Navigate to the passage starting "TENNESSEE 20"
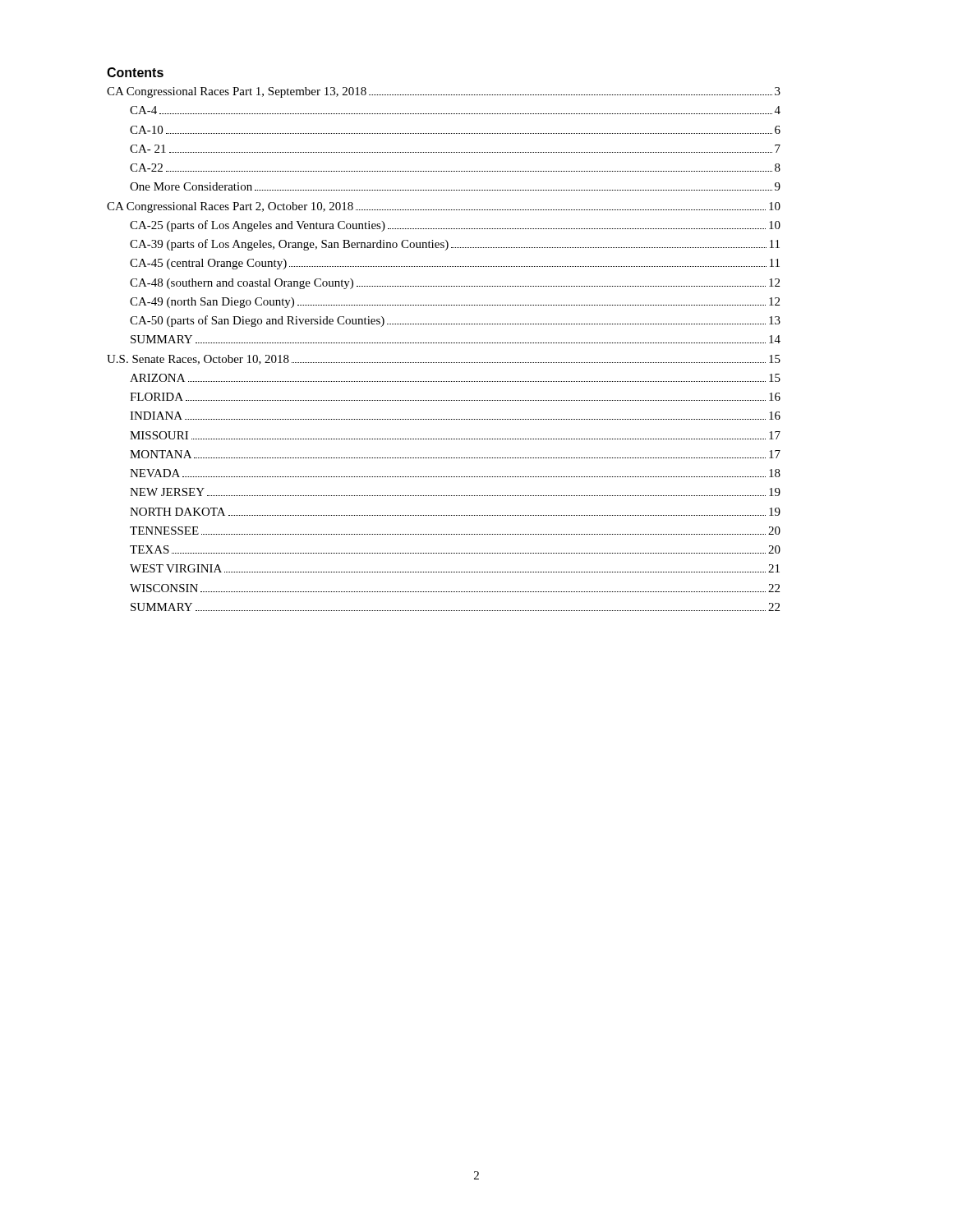This screenshot has width=953, height=1232. 455,531
